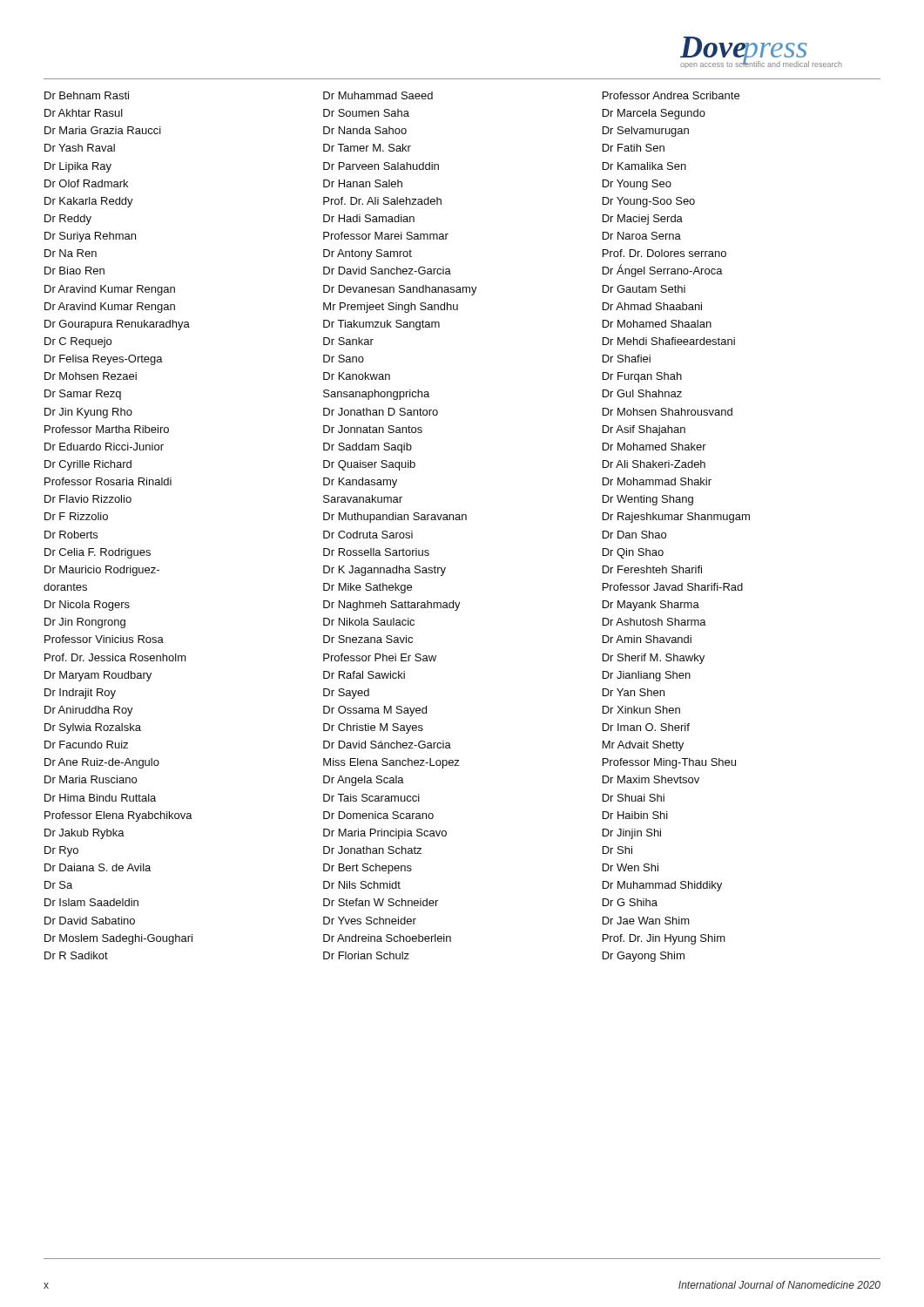The width and height of the screenshot is (924, 1307).
Task: Find the region starting "Dr Kakarla Reddy"
Action: click(89, 202)
